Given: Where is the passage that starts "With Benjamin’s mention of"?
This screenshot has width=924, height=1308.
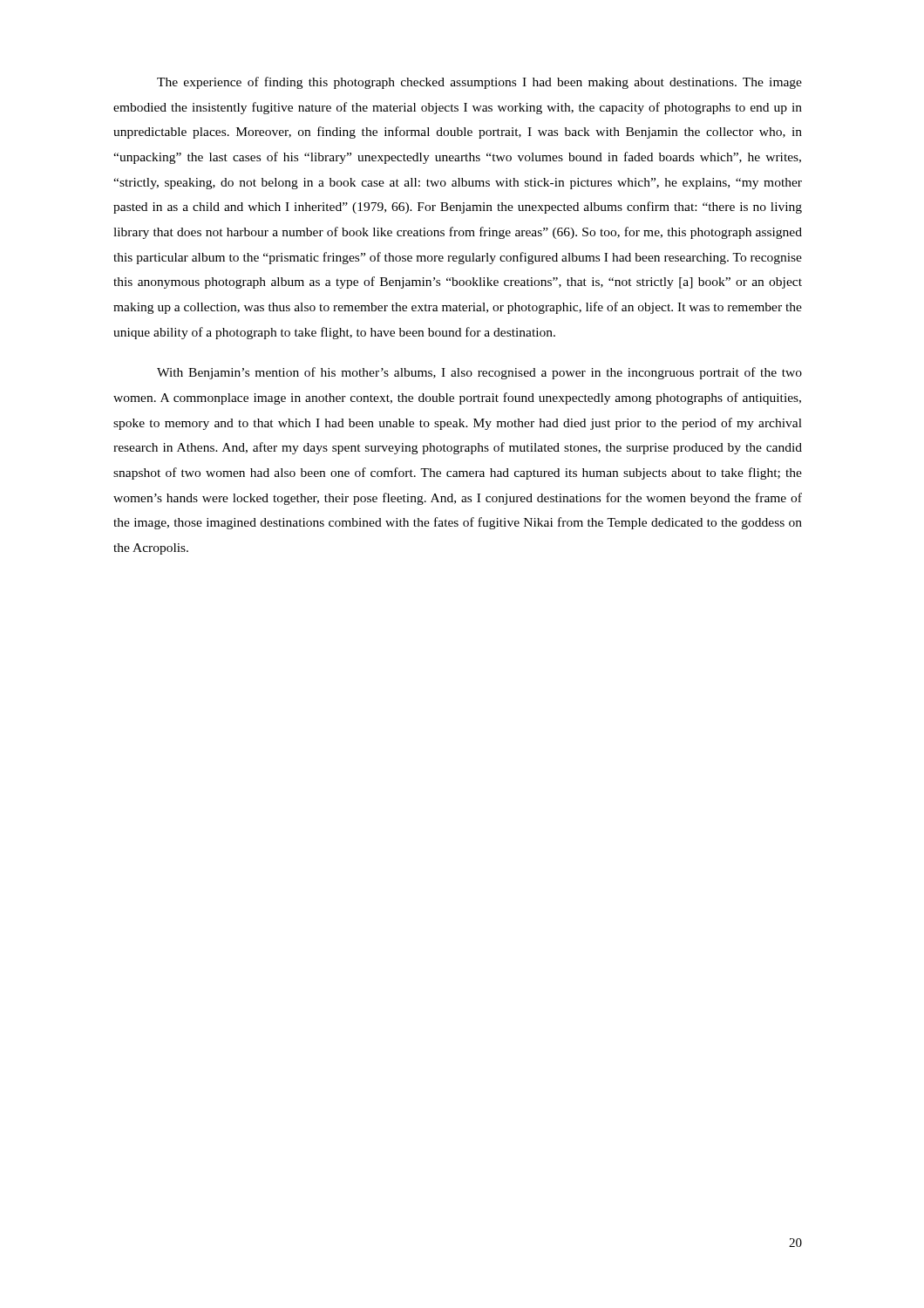Looking at the screenshot, I should 458,460.
